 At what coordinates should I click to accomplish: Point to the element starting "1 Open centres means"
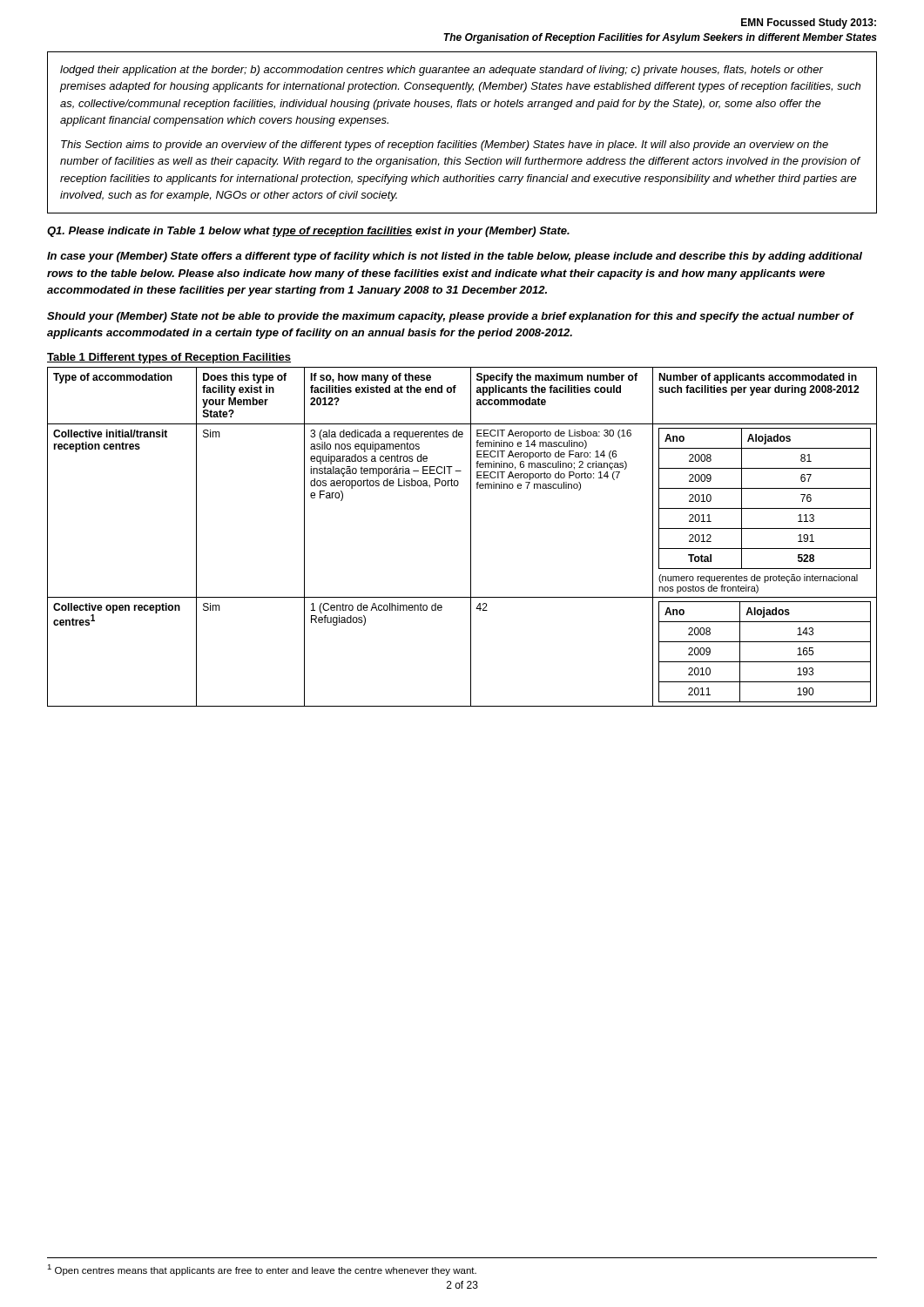click(262, 1269)
